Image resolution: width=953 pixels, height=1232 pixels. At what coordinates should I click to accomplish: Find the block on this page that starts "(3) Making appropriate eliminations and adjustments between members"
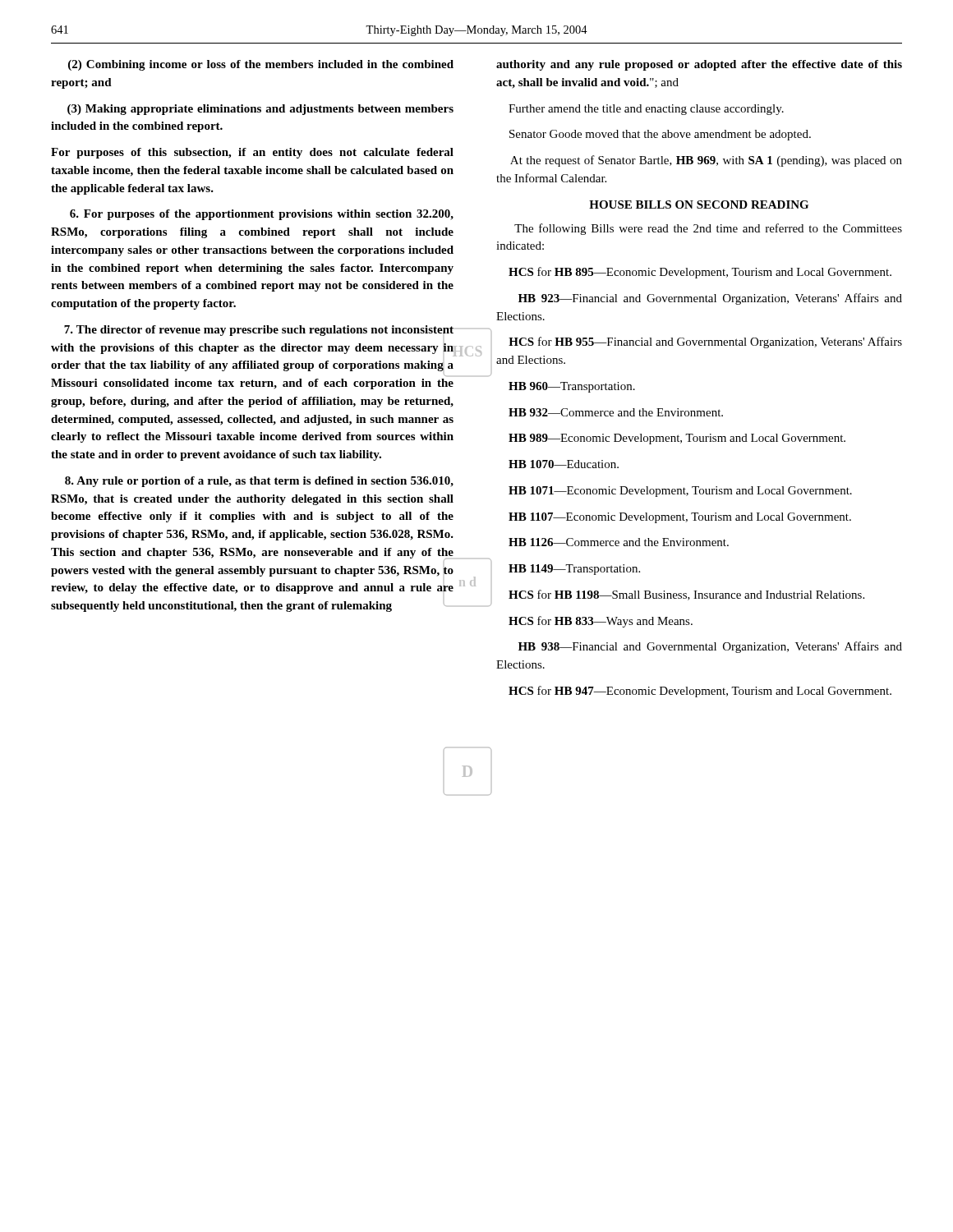(252, 118)
